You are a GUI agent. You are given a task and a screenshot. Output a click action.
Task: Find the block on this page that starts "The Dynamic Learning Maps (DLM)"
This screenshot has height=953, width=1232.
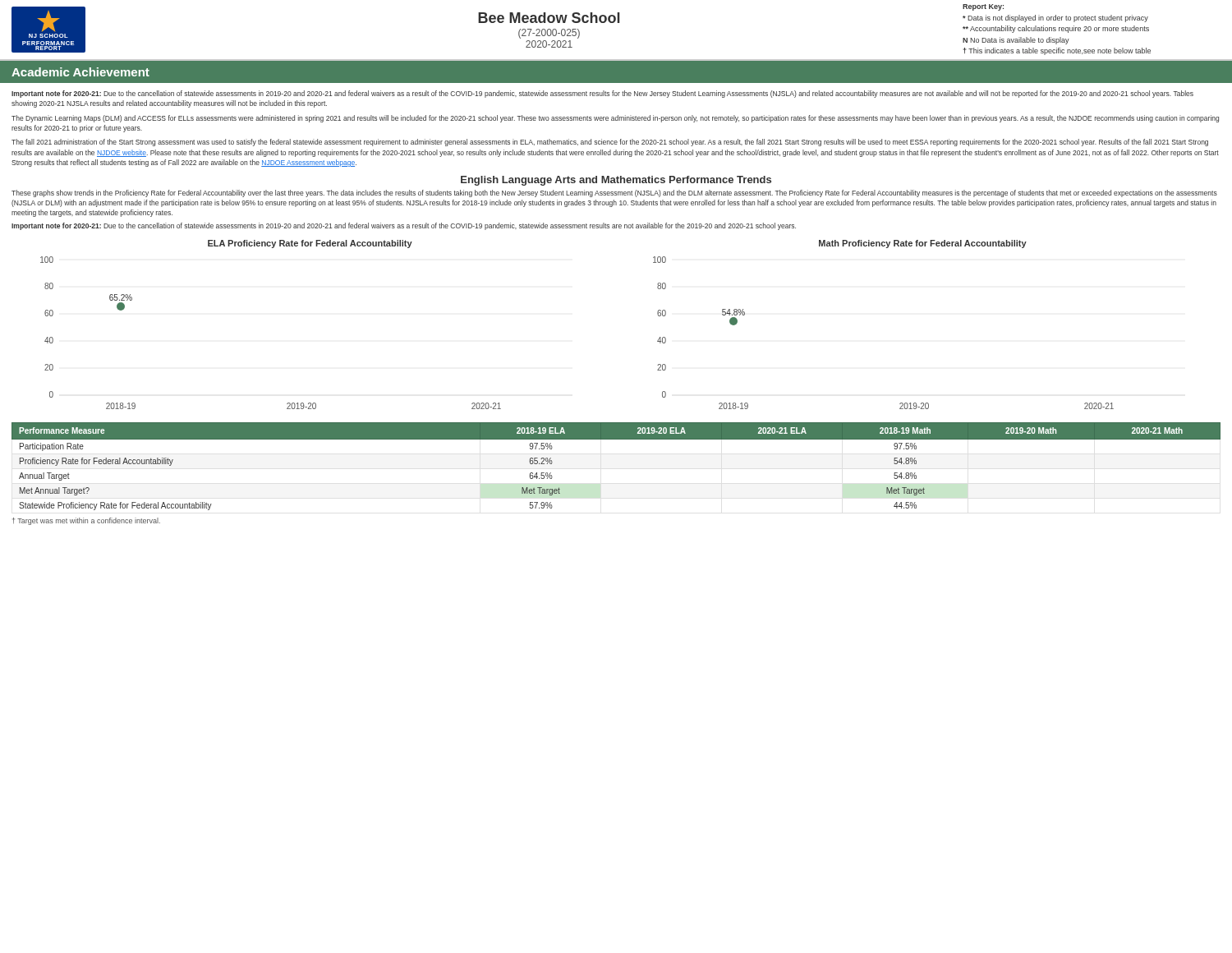(615, 123)
